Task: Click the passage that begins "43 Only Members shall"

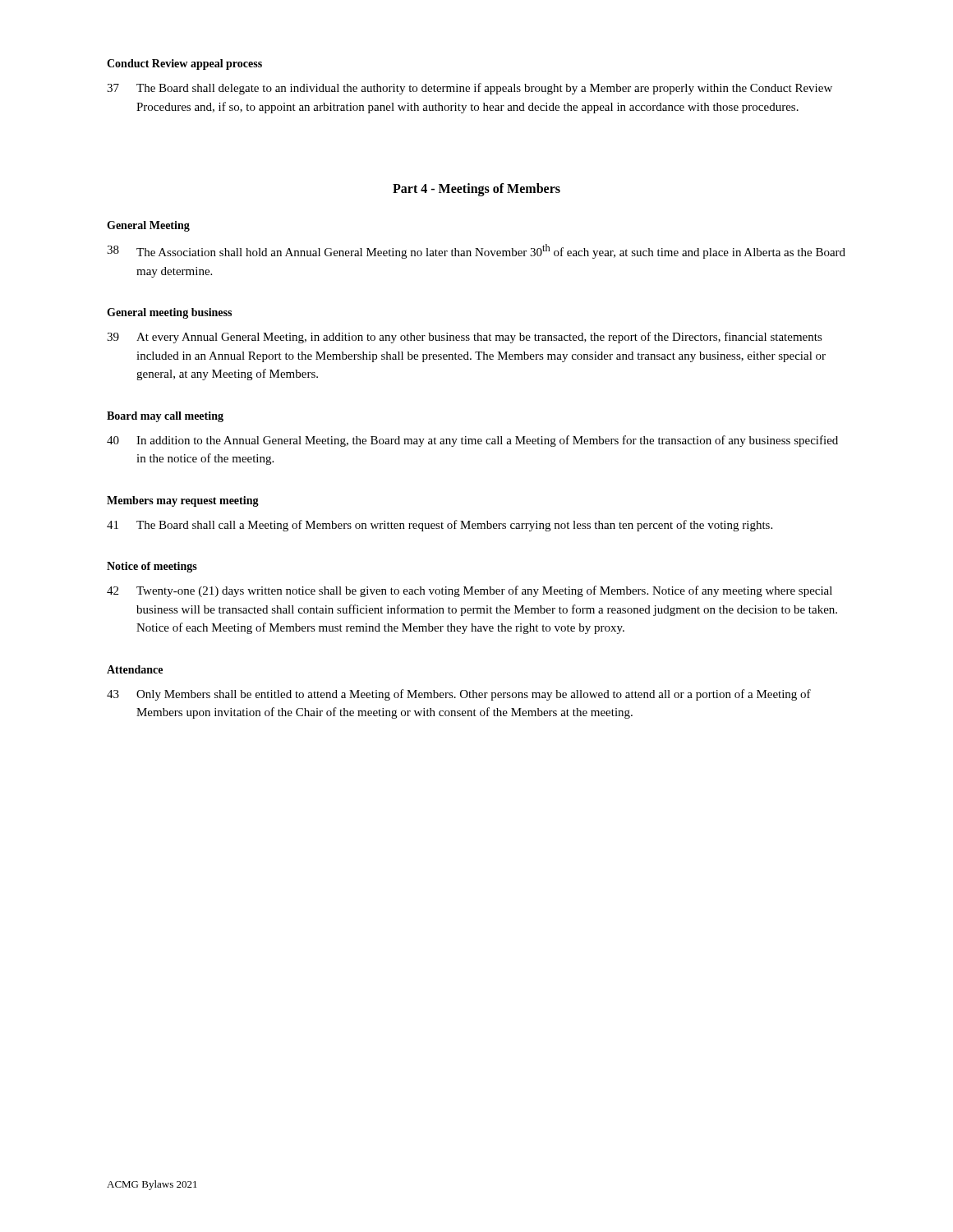Action: point(476,703)
